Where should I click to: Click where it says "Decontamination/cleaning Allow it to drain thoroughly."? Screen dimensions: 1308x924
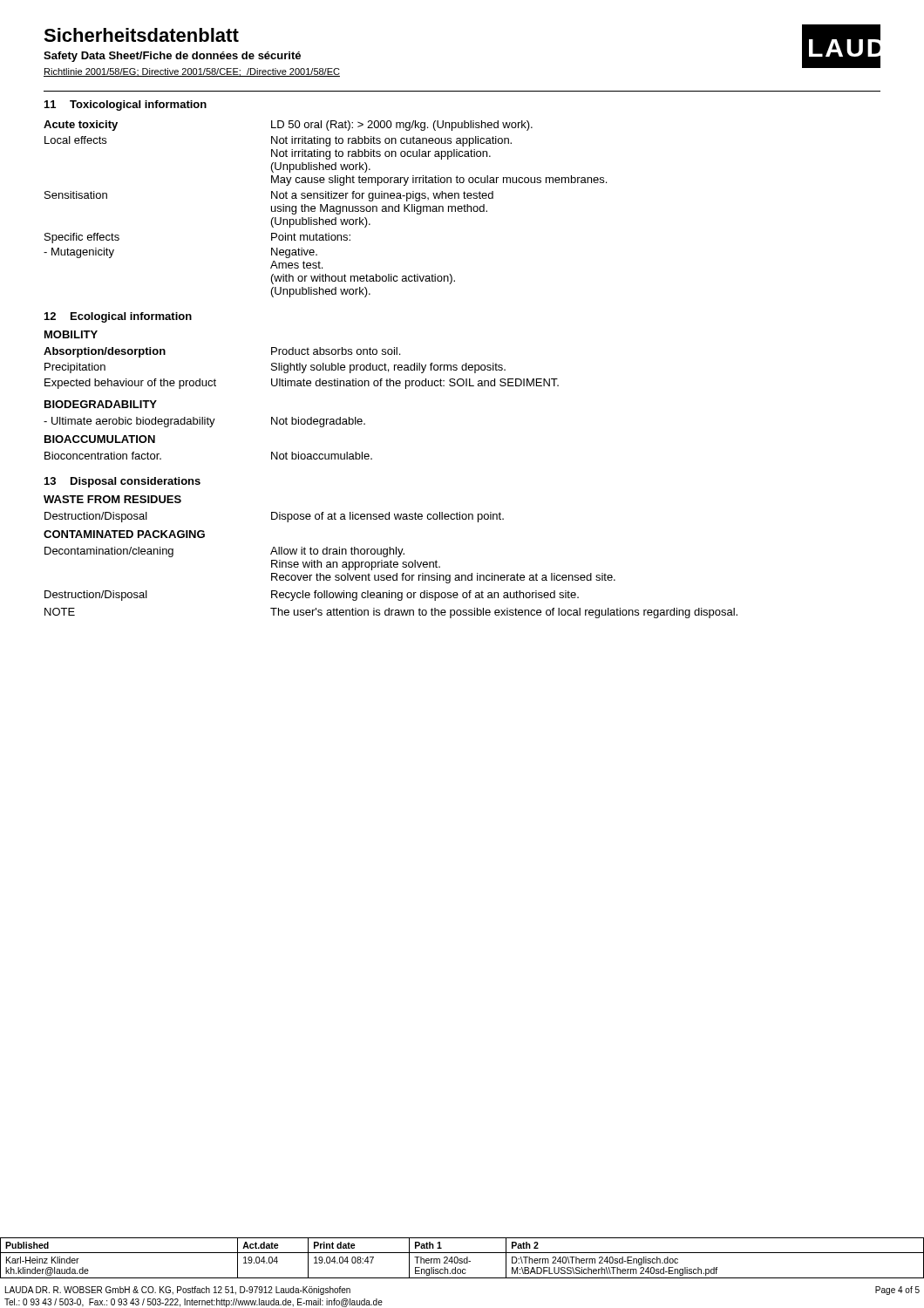[x=109, y=552]
